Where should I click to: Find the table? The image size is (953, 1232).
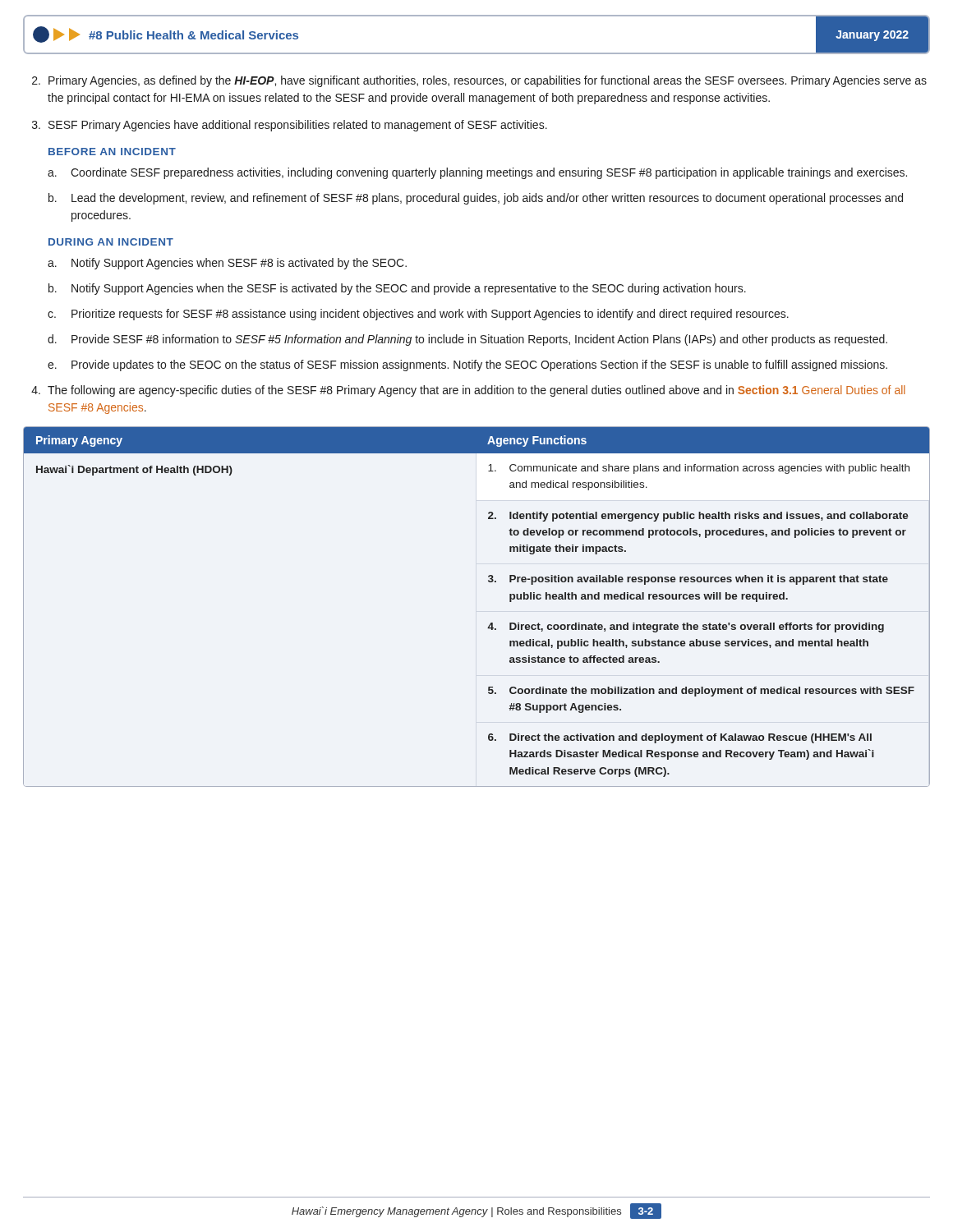pyautogui.click(x=476, y=606)
